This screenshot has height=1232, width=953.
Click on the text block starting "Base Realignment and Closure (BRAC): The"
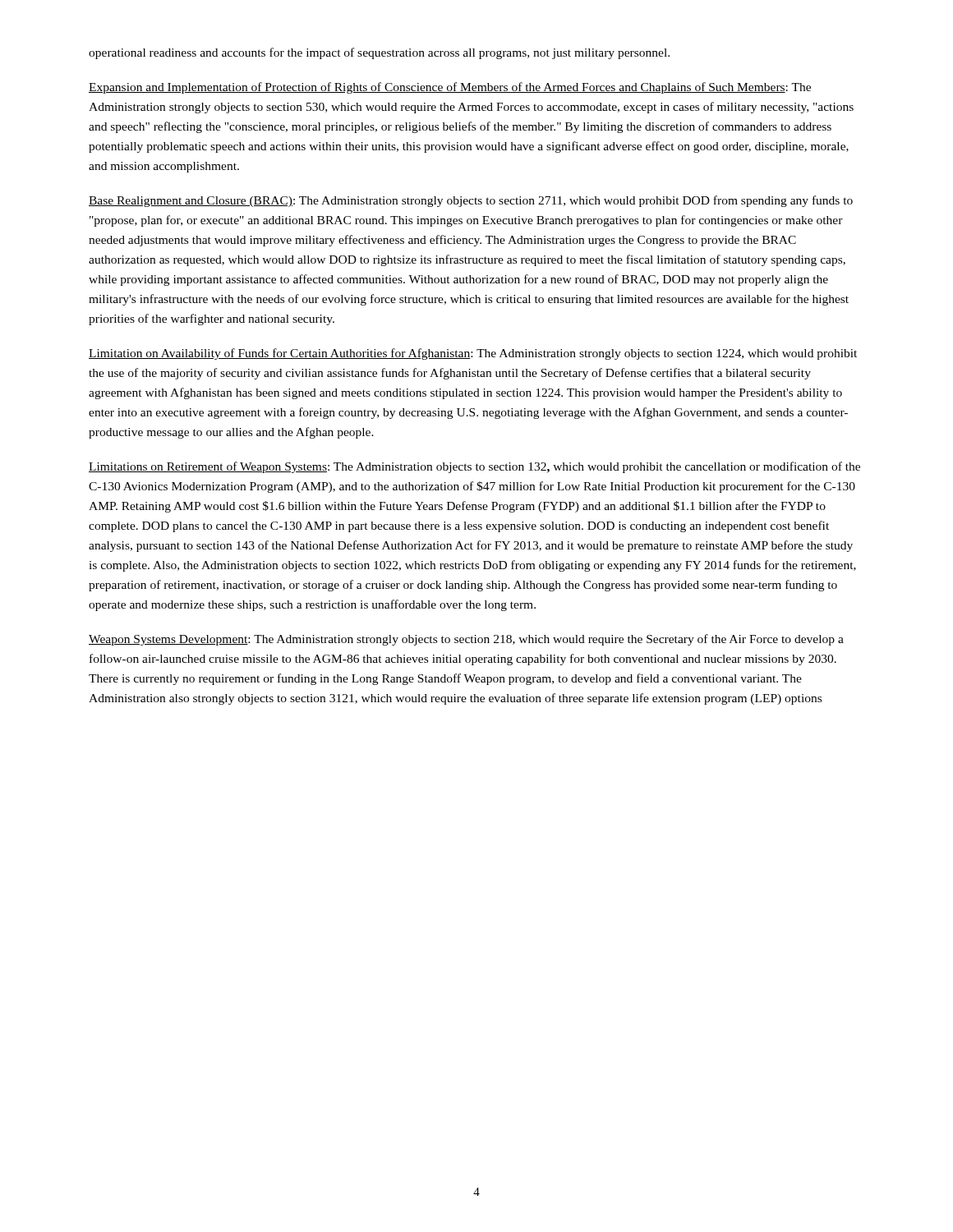click(x=471, y=259)
